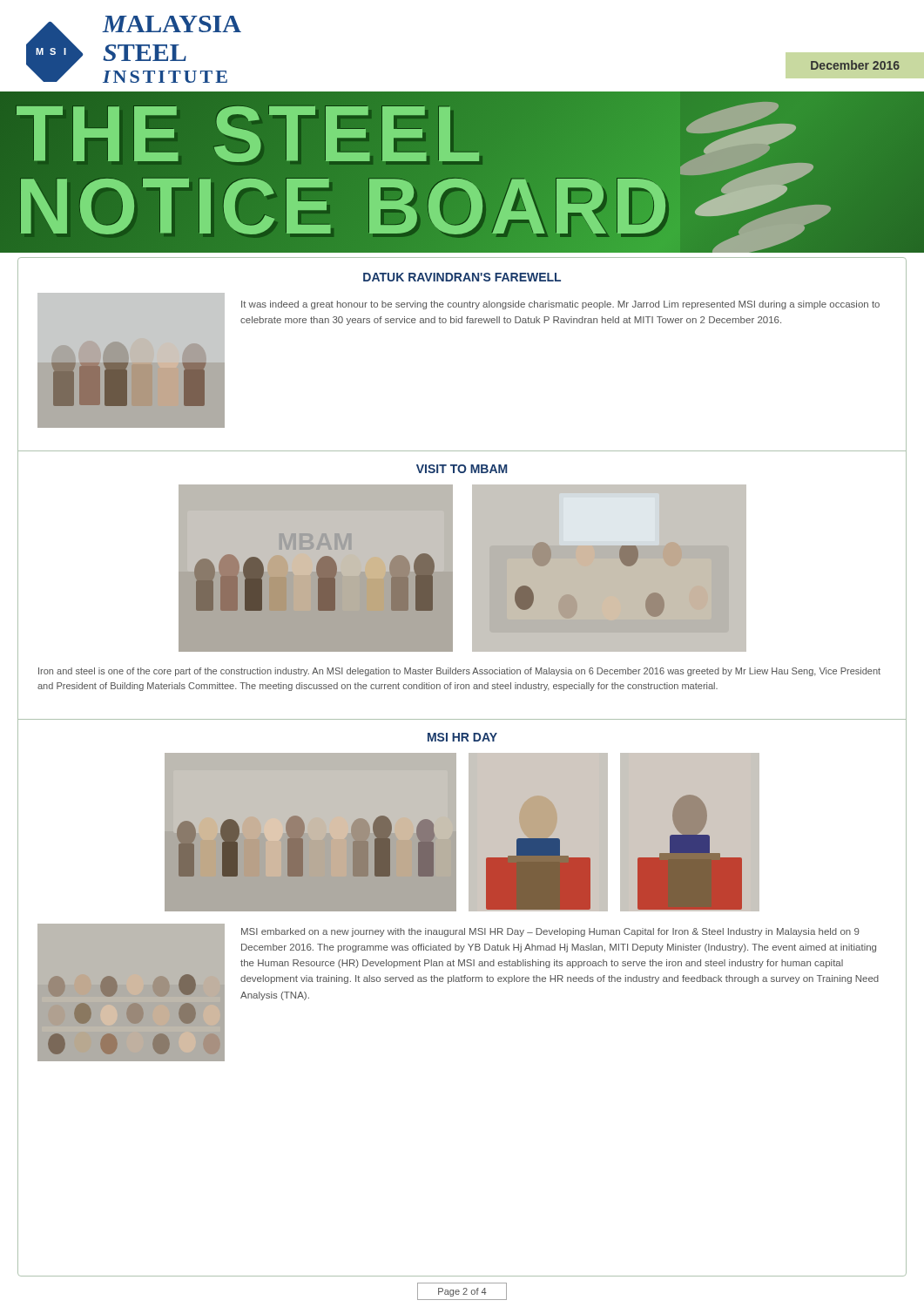Click the passage that begins "Iron and steel is one of the"

(459, 678)
